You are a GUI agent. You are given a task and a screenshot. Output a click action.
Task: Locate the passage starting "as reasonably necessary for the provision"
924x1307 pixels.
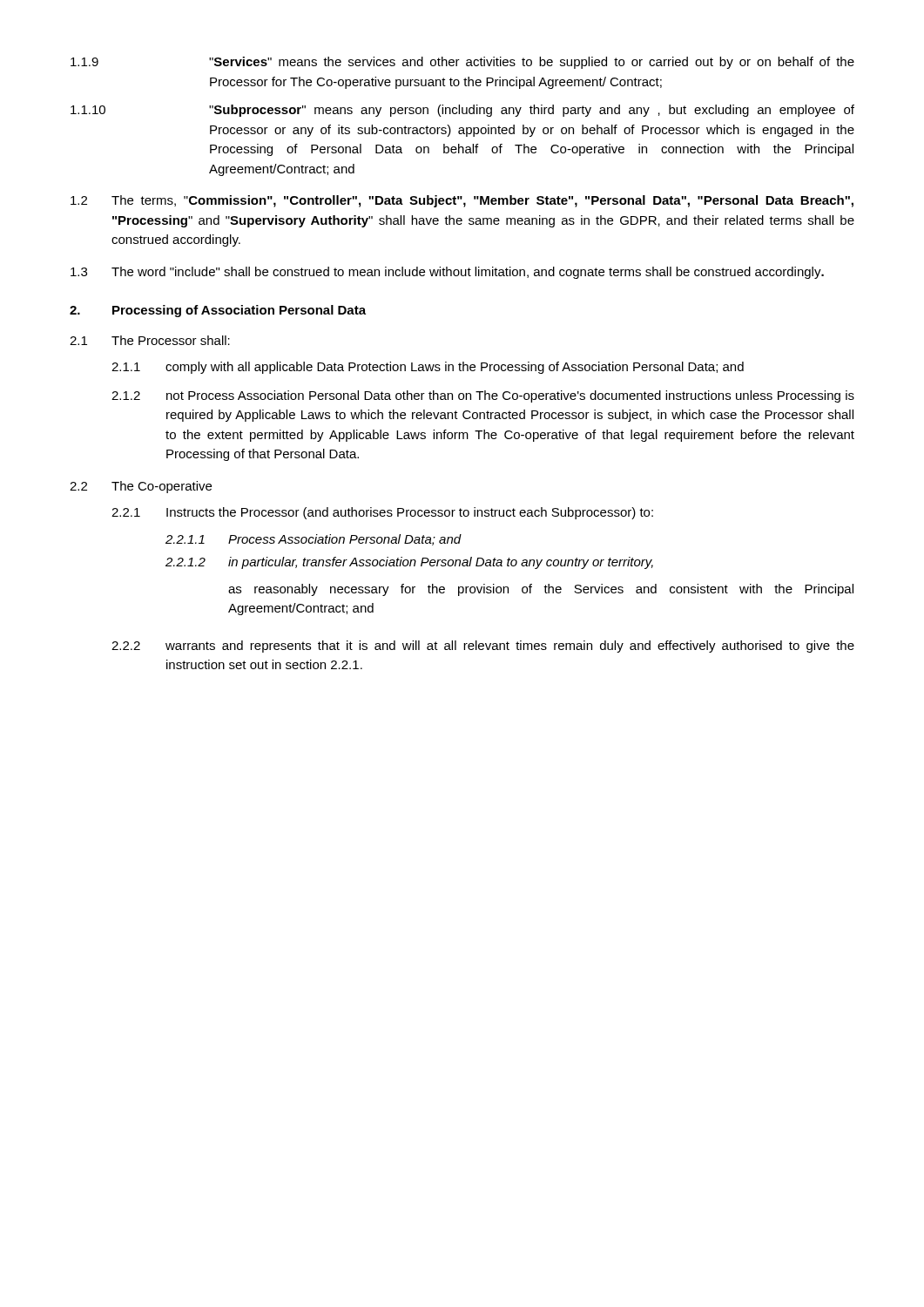point(541,598)
